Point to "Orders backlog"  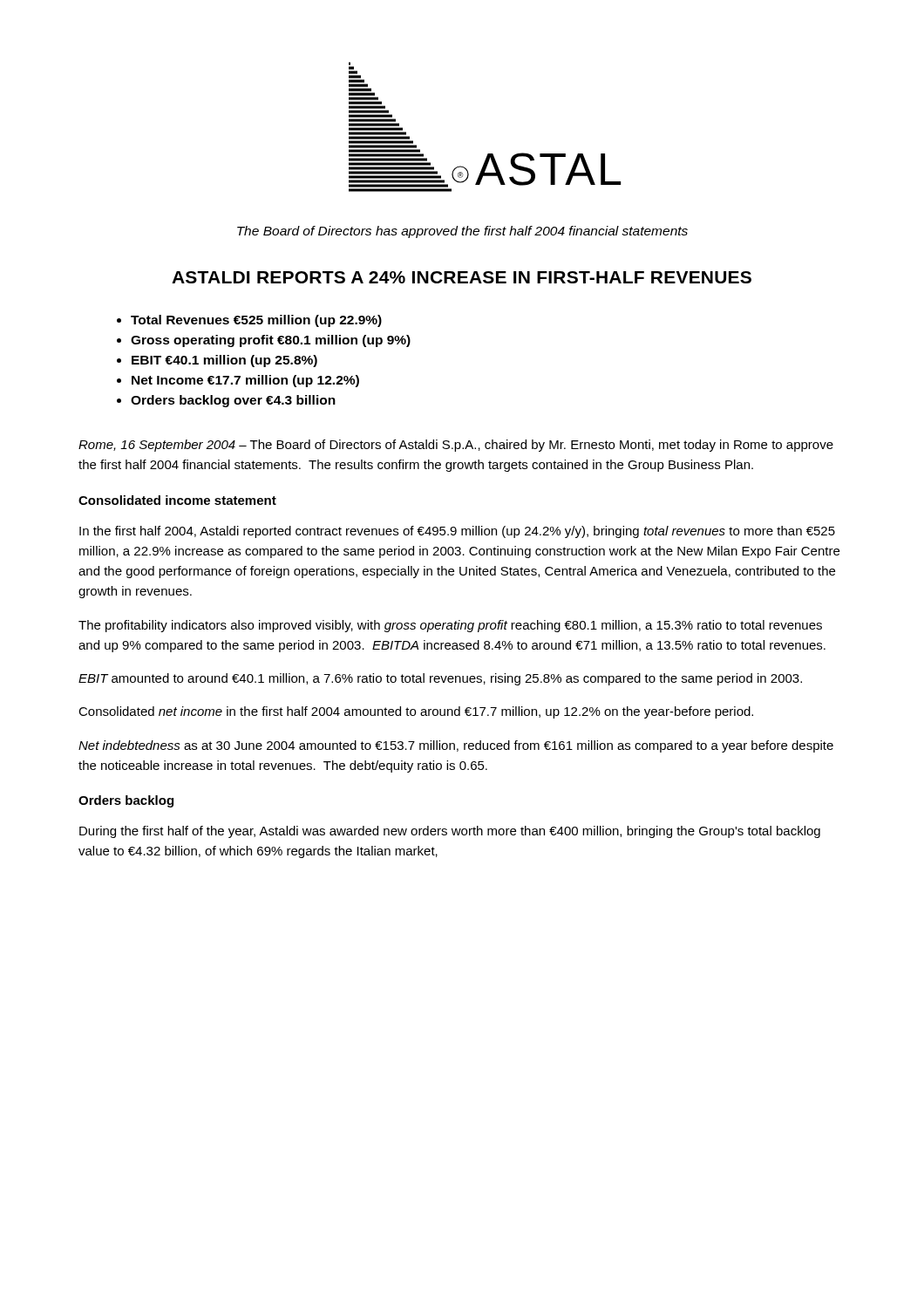coord(126,800)
